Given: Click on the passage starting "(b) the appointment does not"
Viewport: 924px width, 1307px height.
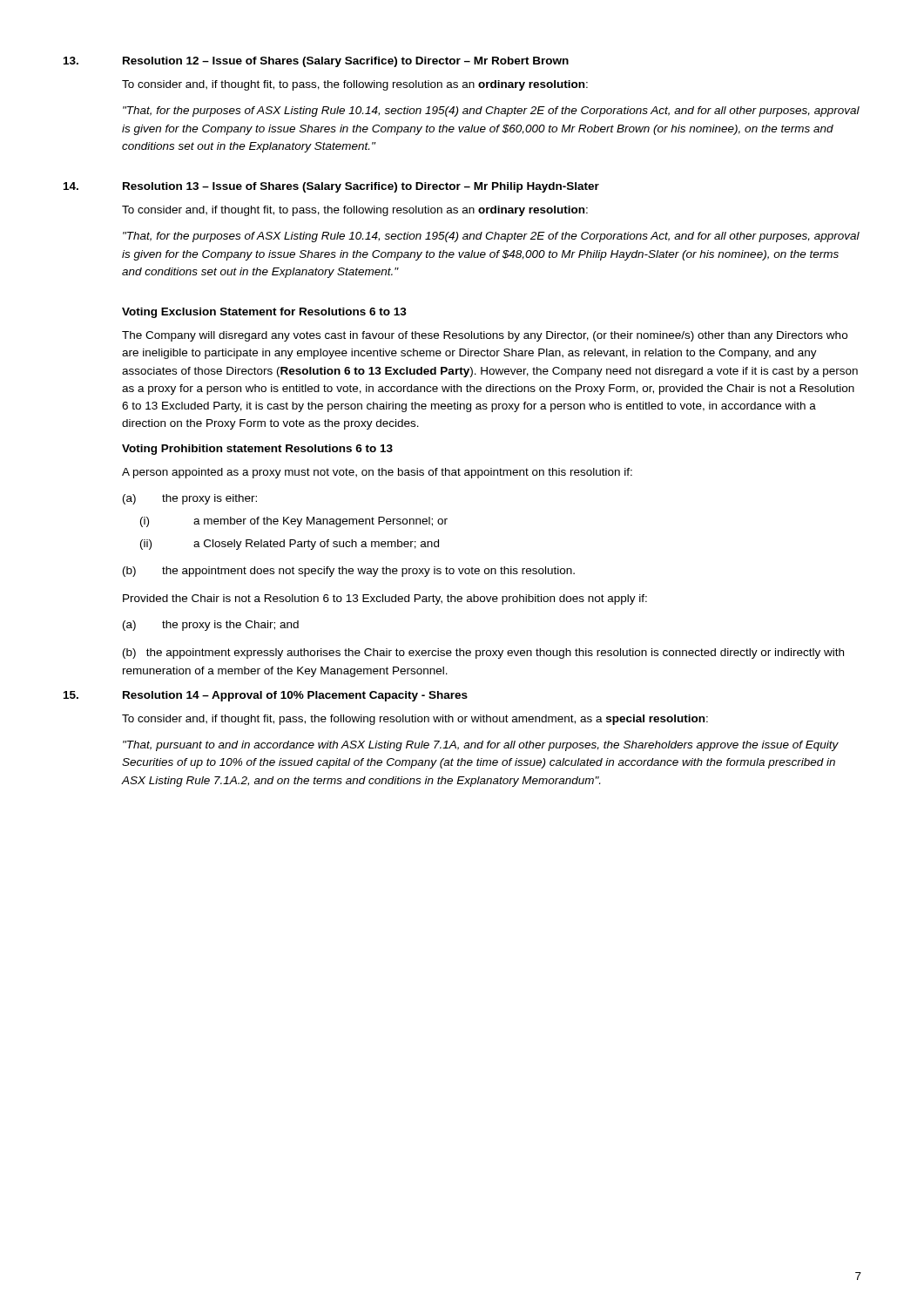Looking at the screenshot, I should point(492,570).
